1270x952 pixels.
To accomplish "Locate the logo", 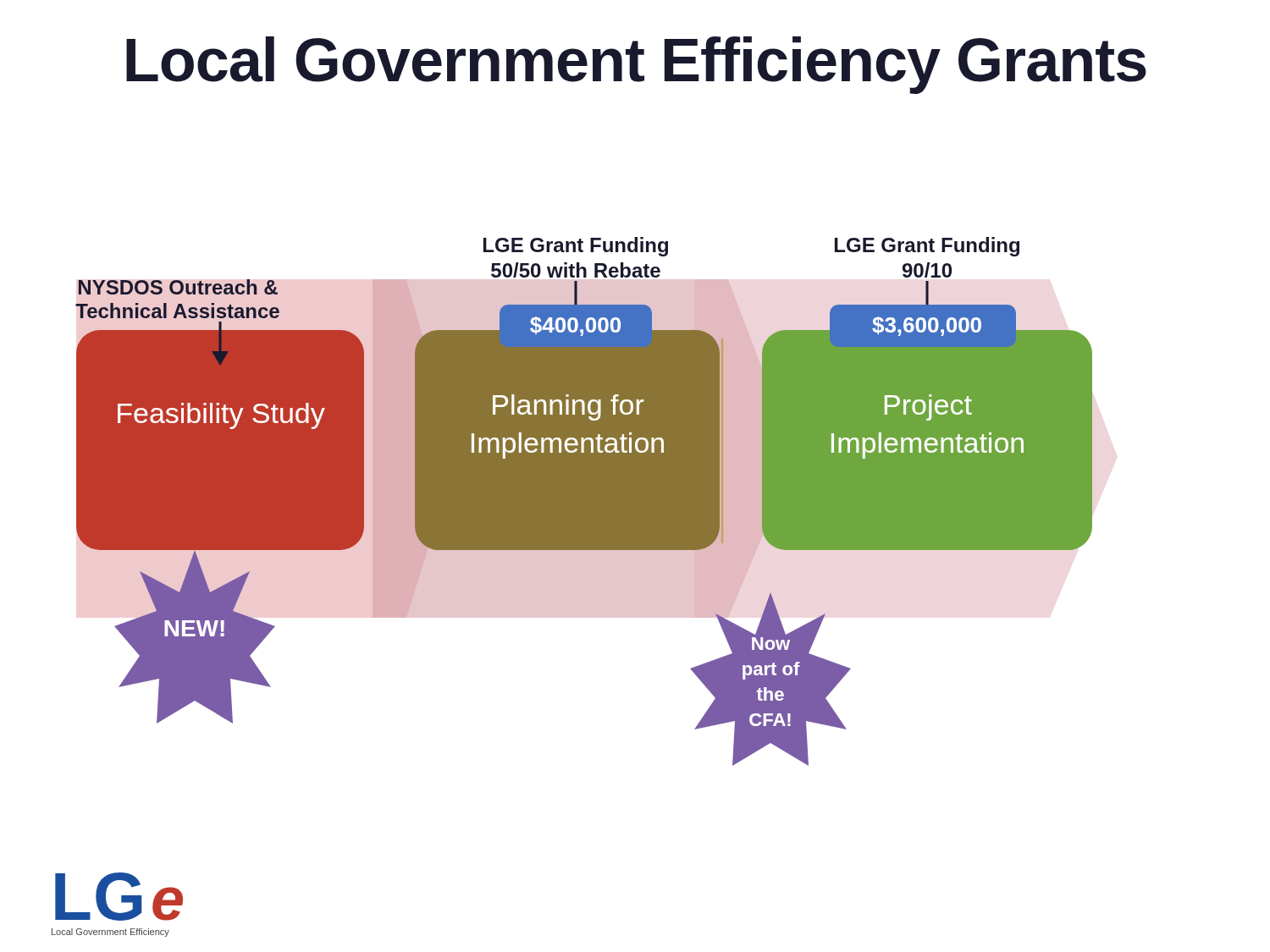I will [127, 899].
